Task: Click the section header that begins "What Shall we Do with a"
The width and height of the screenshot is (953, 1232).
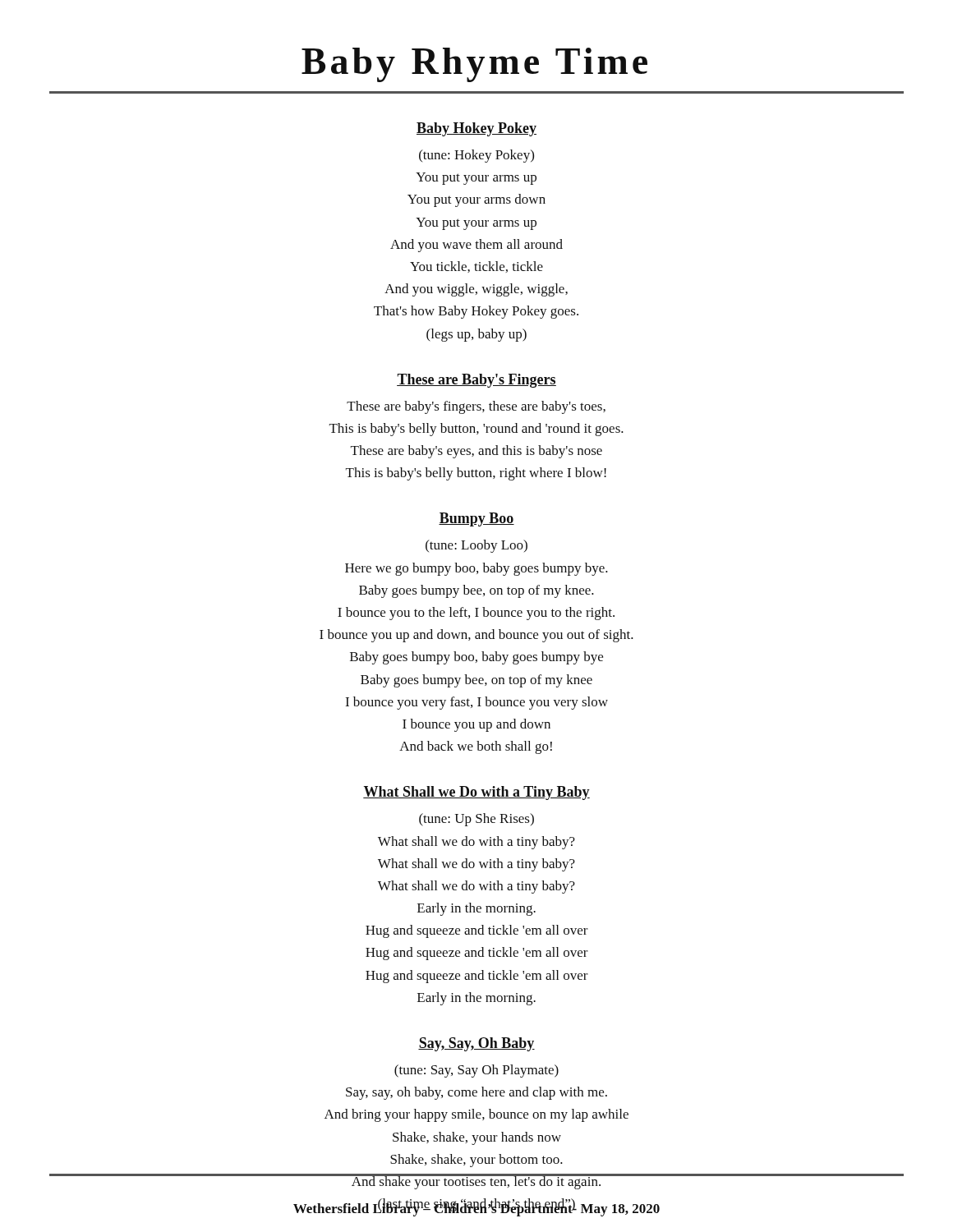Action: click(x=476, y=792)
